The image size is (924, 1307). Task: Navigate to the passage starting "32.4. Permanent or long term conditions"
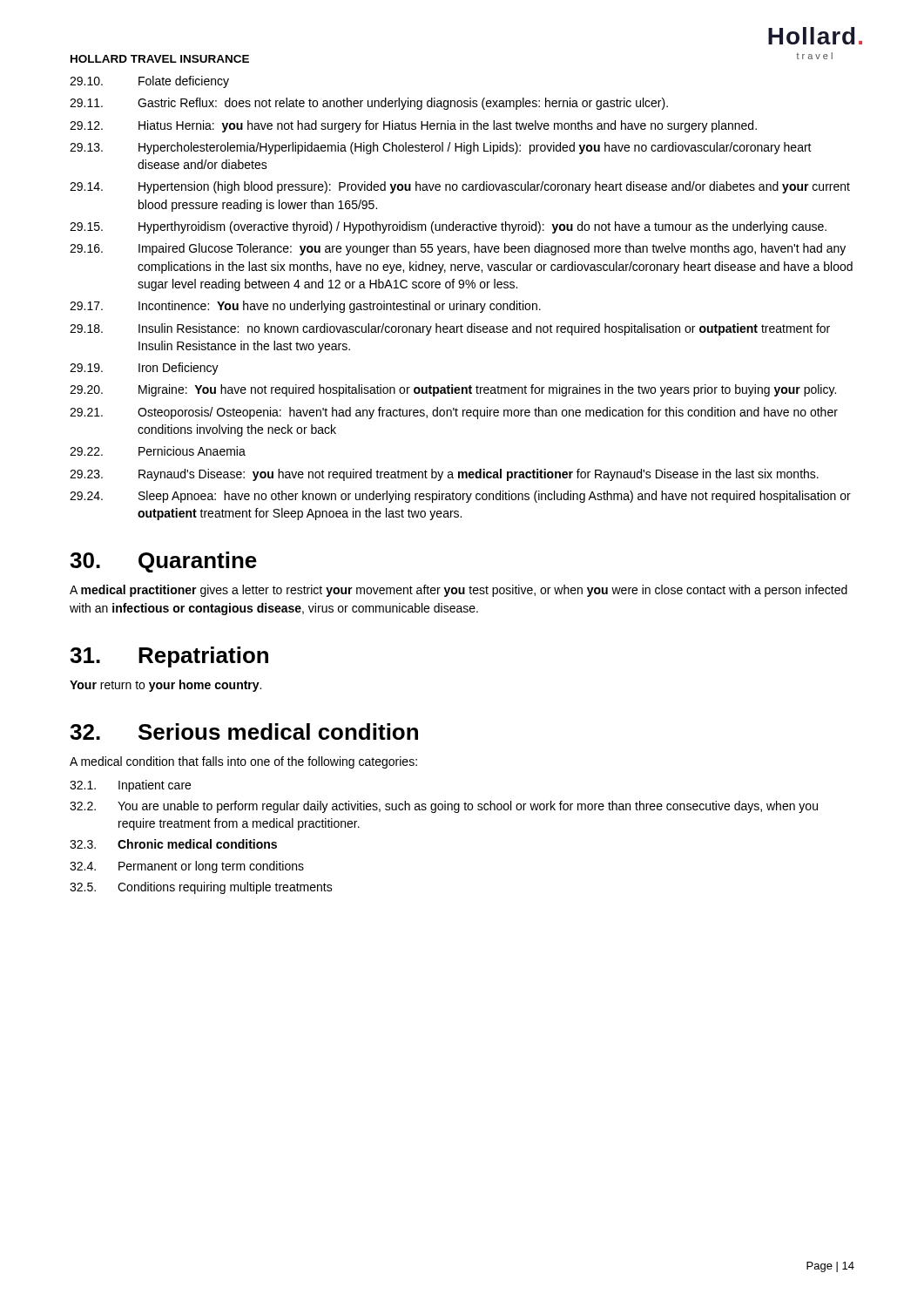point(187,866)
